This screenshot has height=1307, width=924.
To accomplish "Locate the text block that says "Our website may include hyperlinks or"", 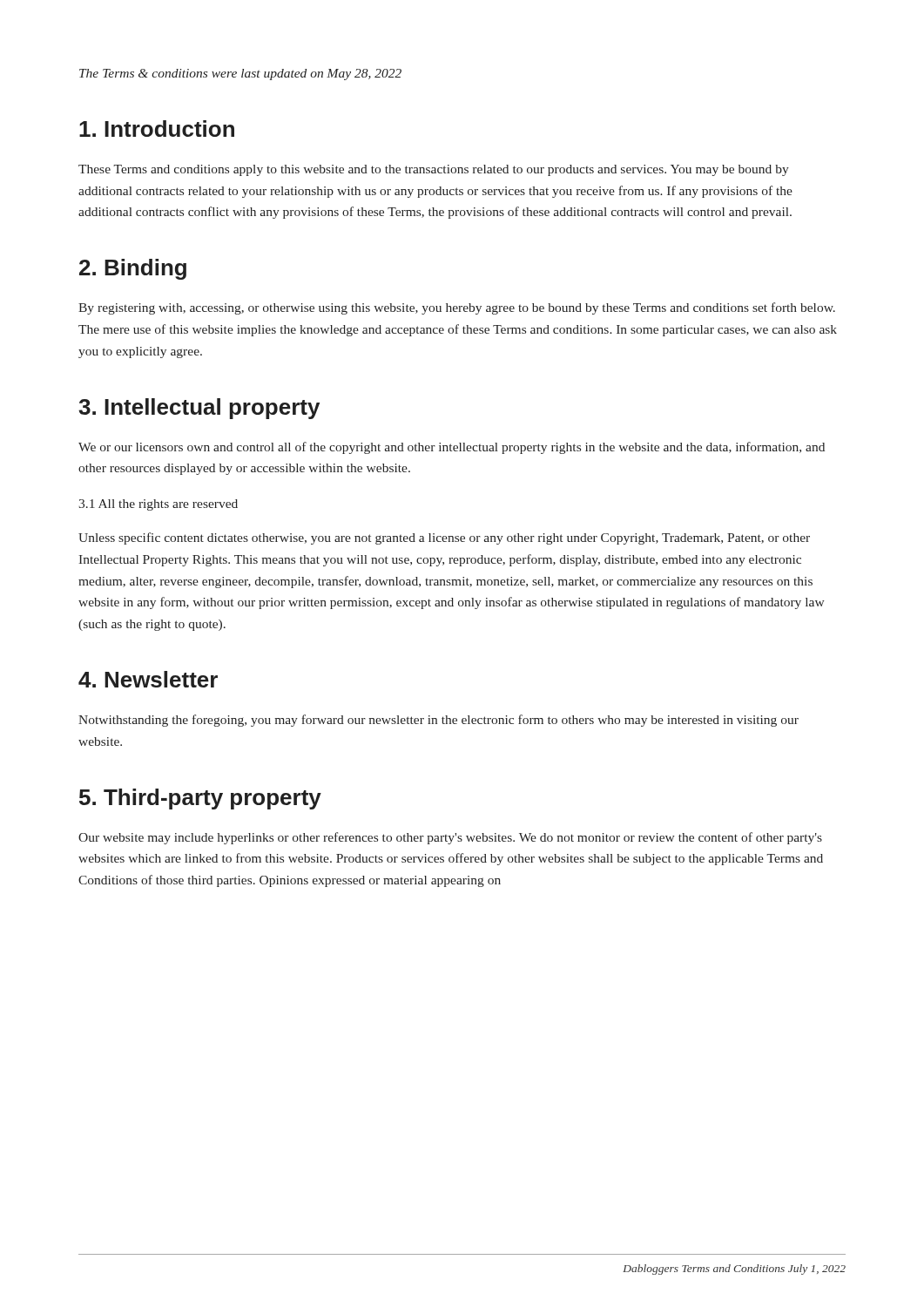I will click(x=462, y=859).
